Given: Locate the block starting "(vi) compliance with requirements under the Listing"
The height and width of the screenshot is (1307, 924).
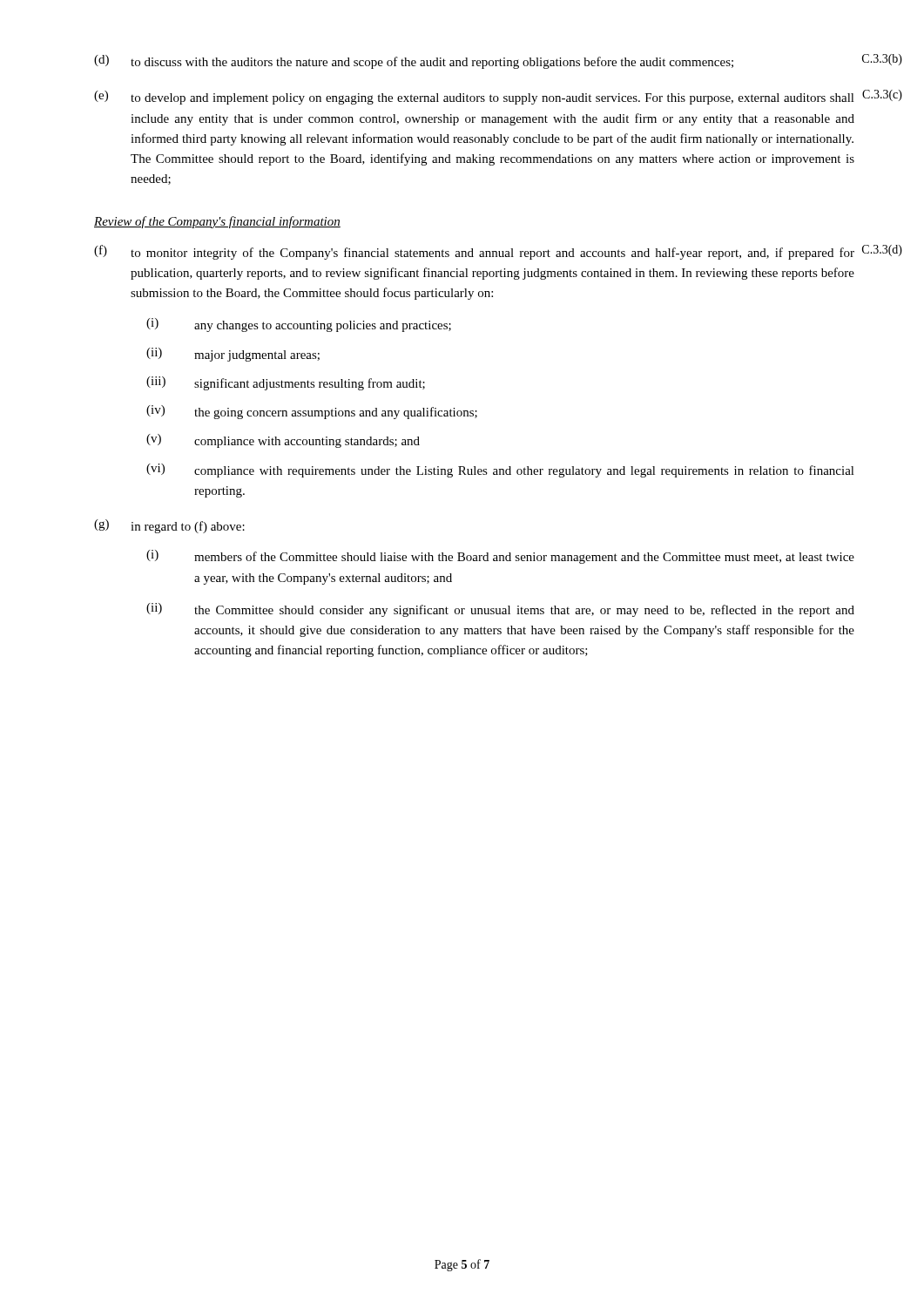Looking at the screenshot, I should (500, 481).
